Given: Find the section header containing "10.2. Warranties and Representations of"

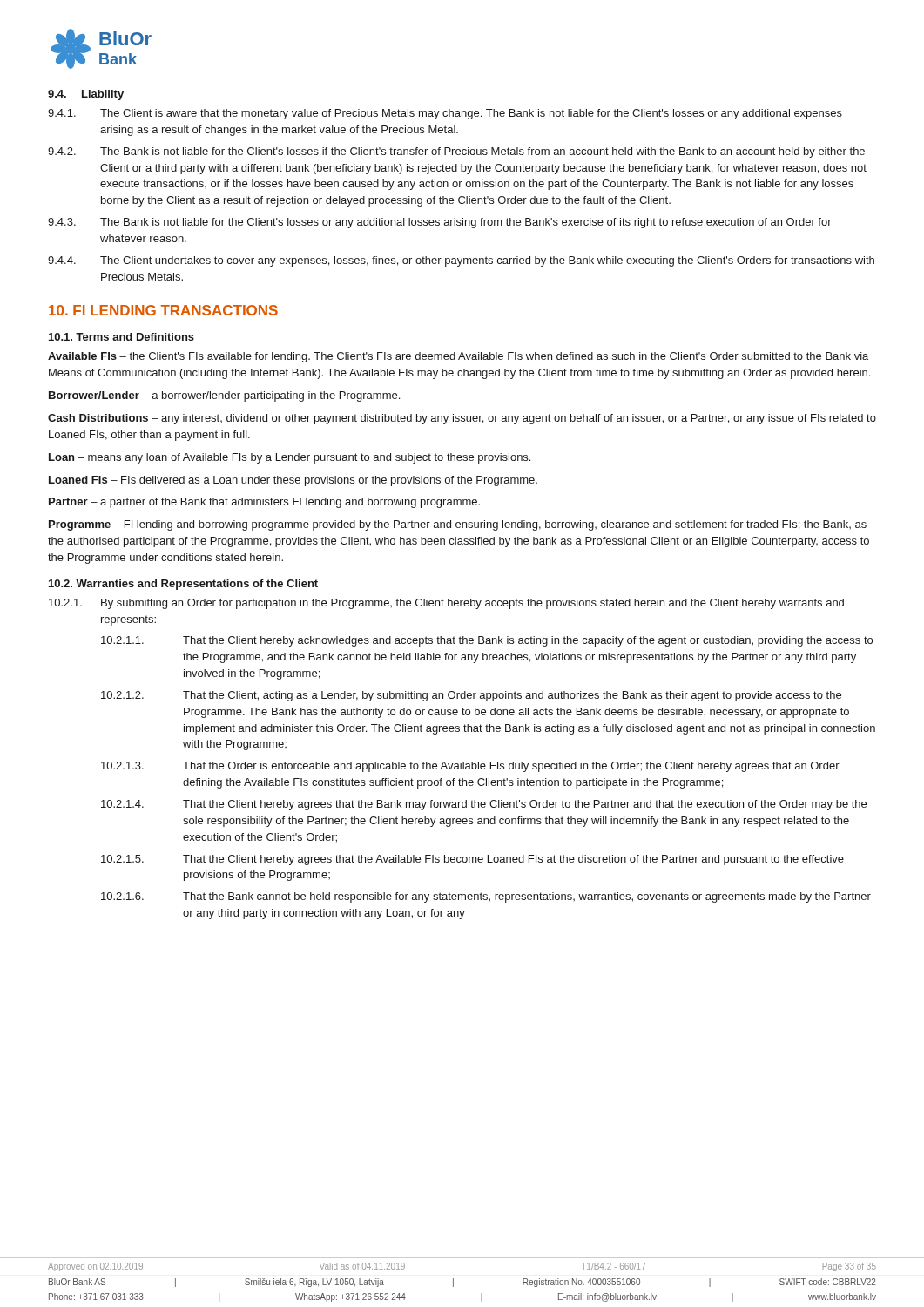Looking at the screenshot, I should coord(183,583).
